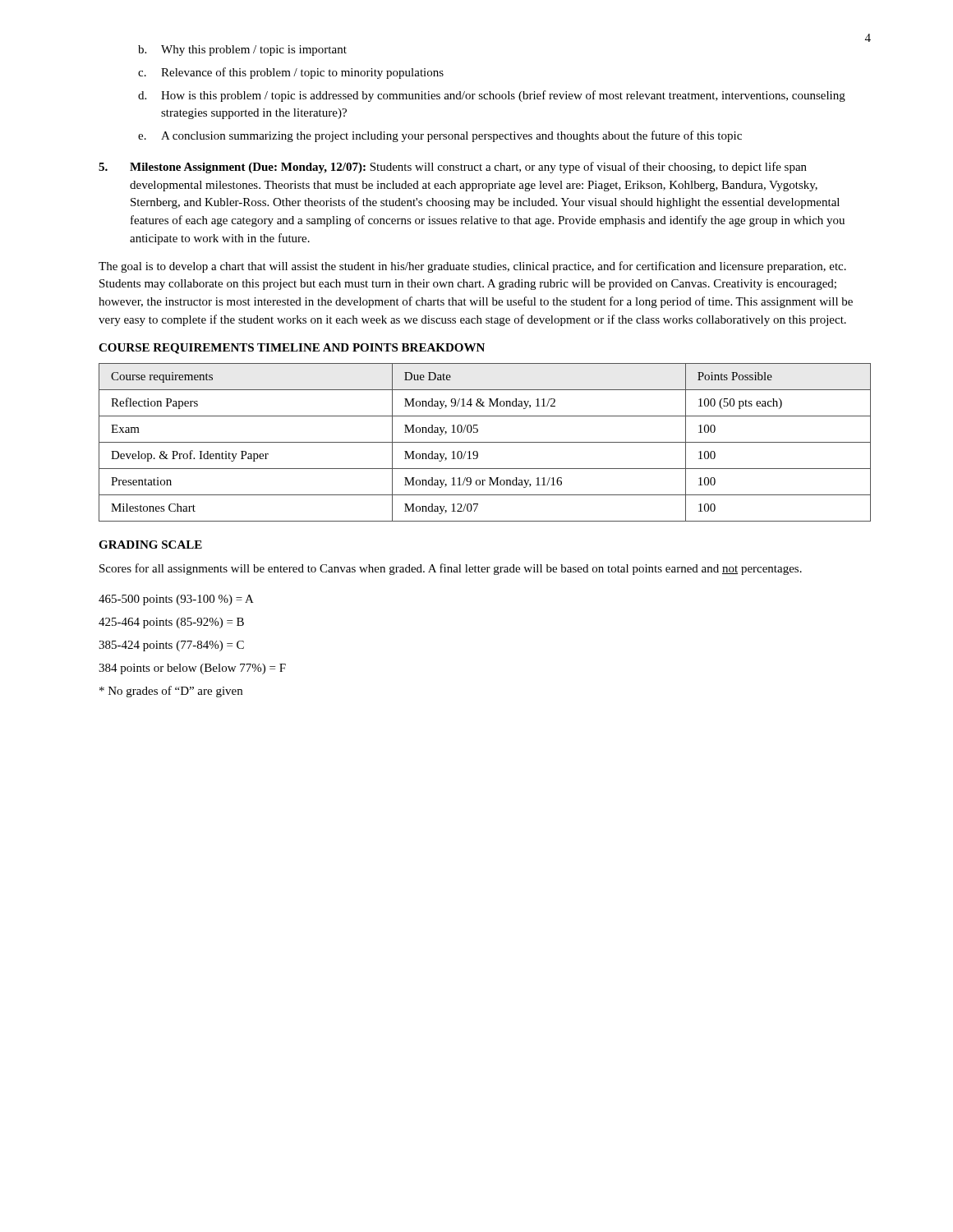Find the list item with the text "425-464 points (85-92%) = B"
The width and height of the screenshot is (953, 1232).
coord(172,622)
